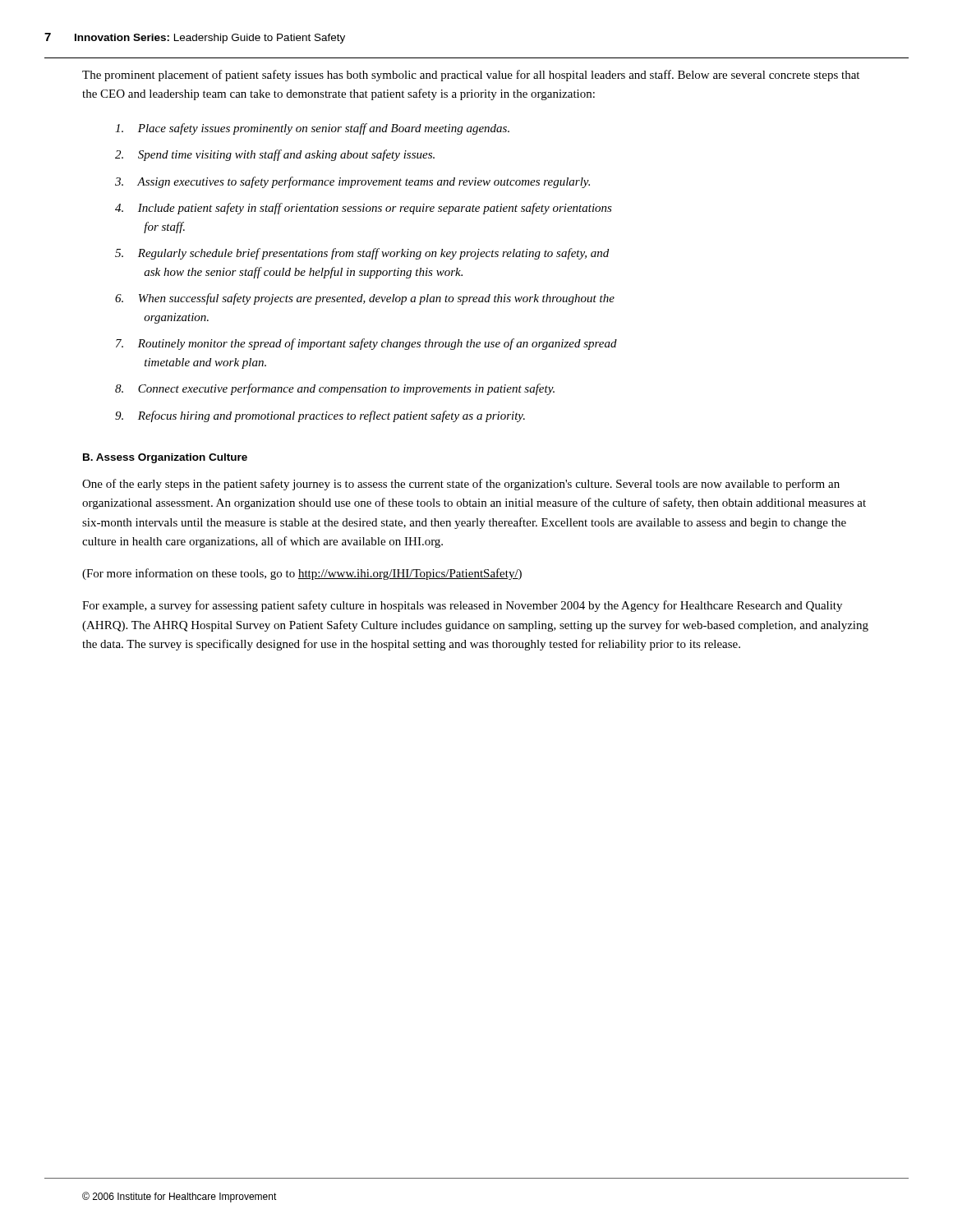Image resolution: width=953 pixels, height=1232 pixels.
Task: Click the passage that begins "(For more information on"
Action: [302, 573]
